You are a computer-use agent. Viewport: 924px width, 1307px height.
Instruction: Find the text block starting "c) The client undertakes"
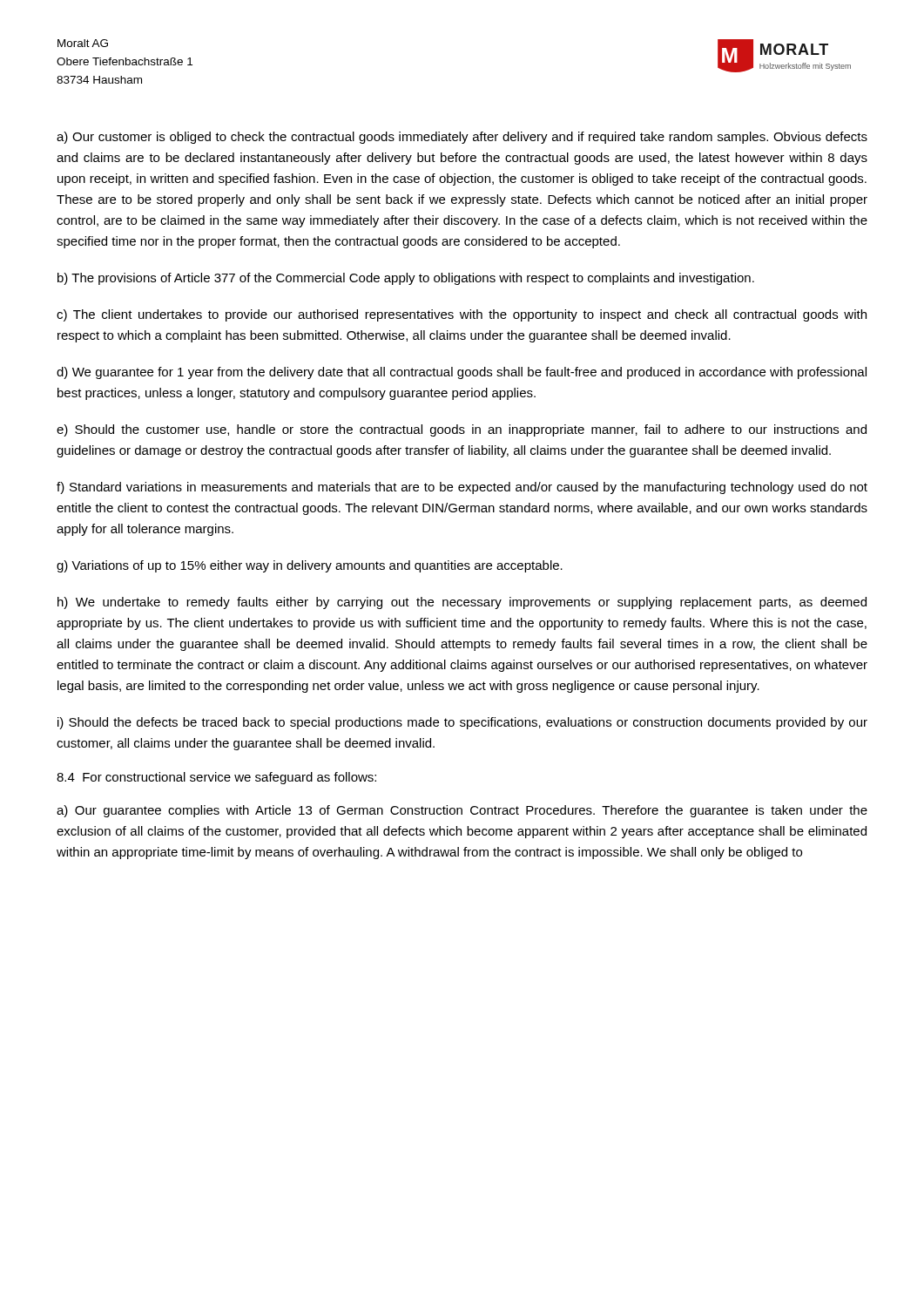click(462, 325)
